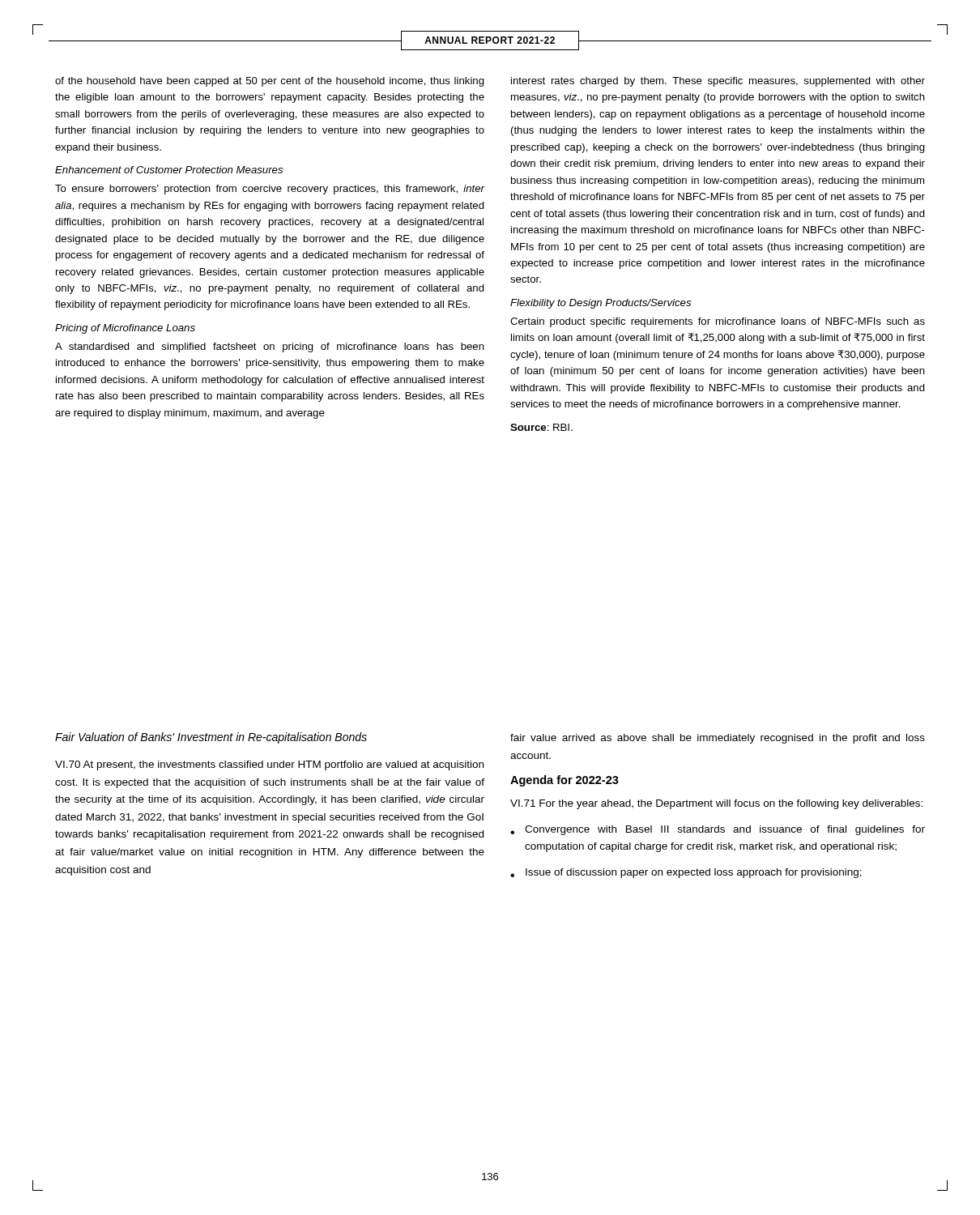Click on the element starting "Flexibility to Design Products/Services"
The image size is (980, 1215).
tap(601, 302)
